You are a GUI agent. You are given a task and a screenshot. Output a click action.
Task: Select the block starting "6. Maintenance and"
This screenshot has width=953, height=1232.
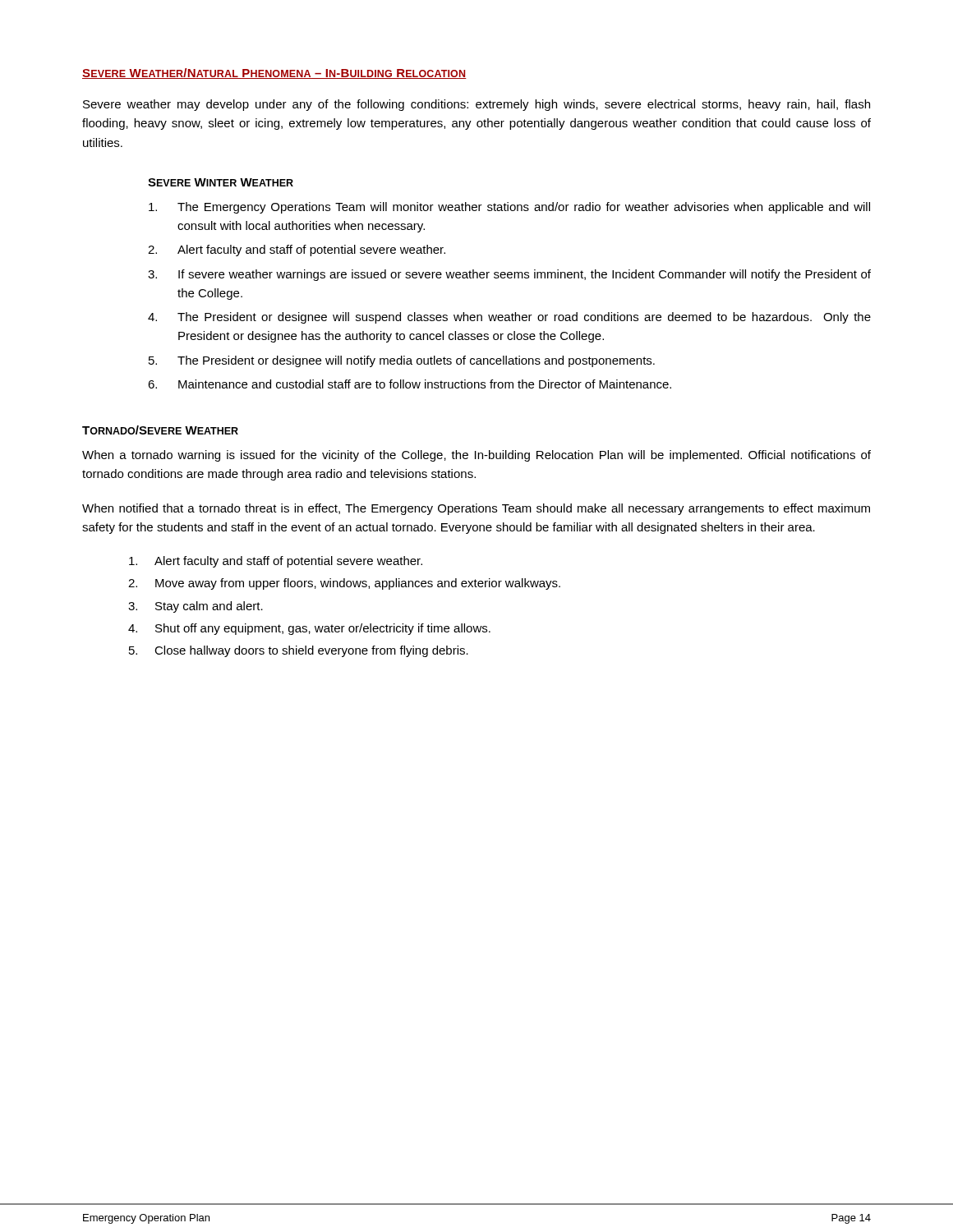tap(509, 384)
